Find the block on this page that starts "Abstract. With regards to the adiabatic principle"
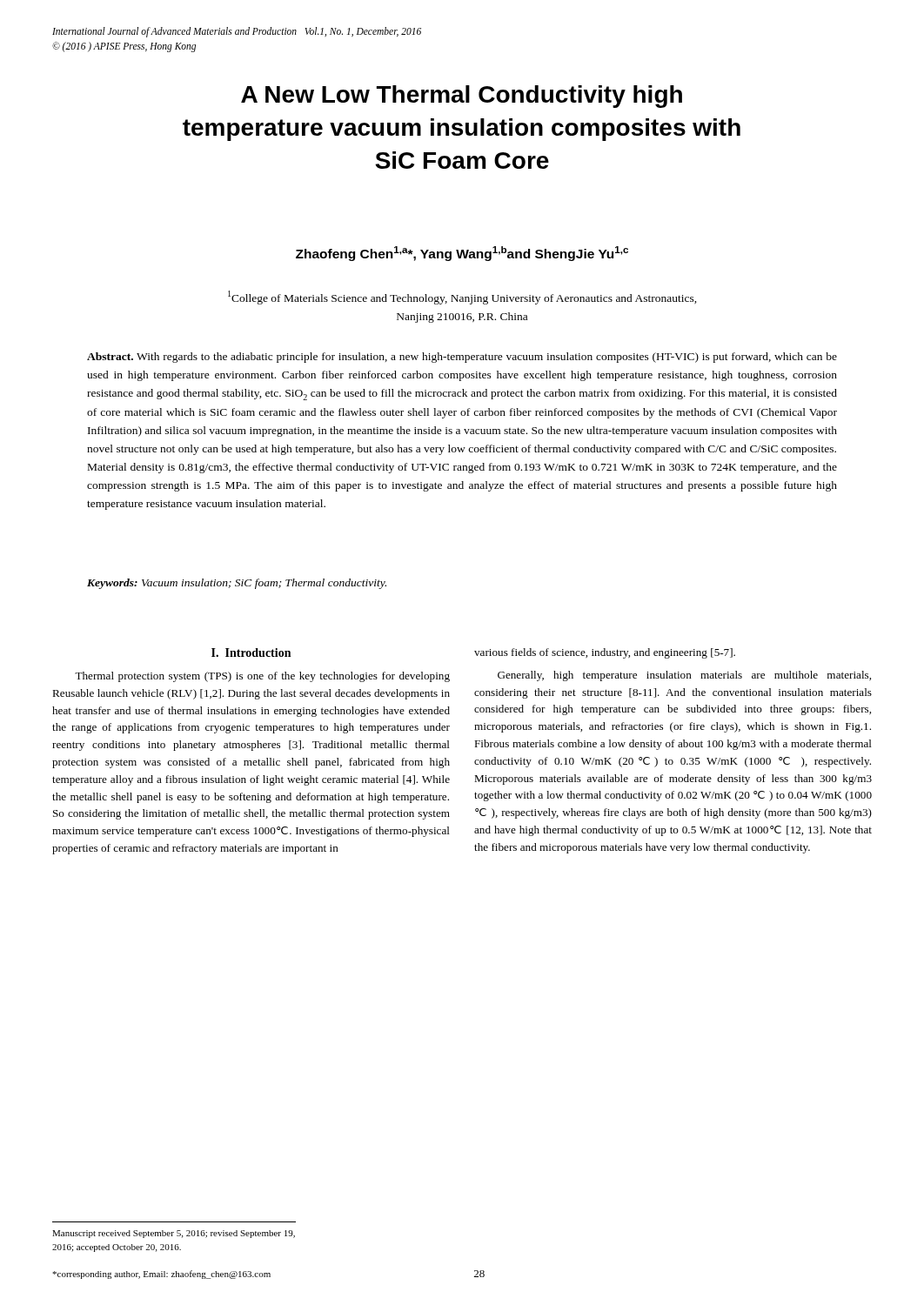 point(462,431)
